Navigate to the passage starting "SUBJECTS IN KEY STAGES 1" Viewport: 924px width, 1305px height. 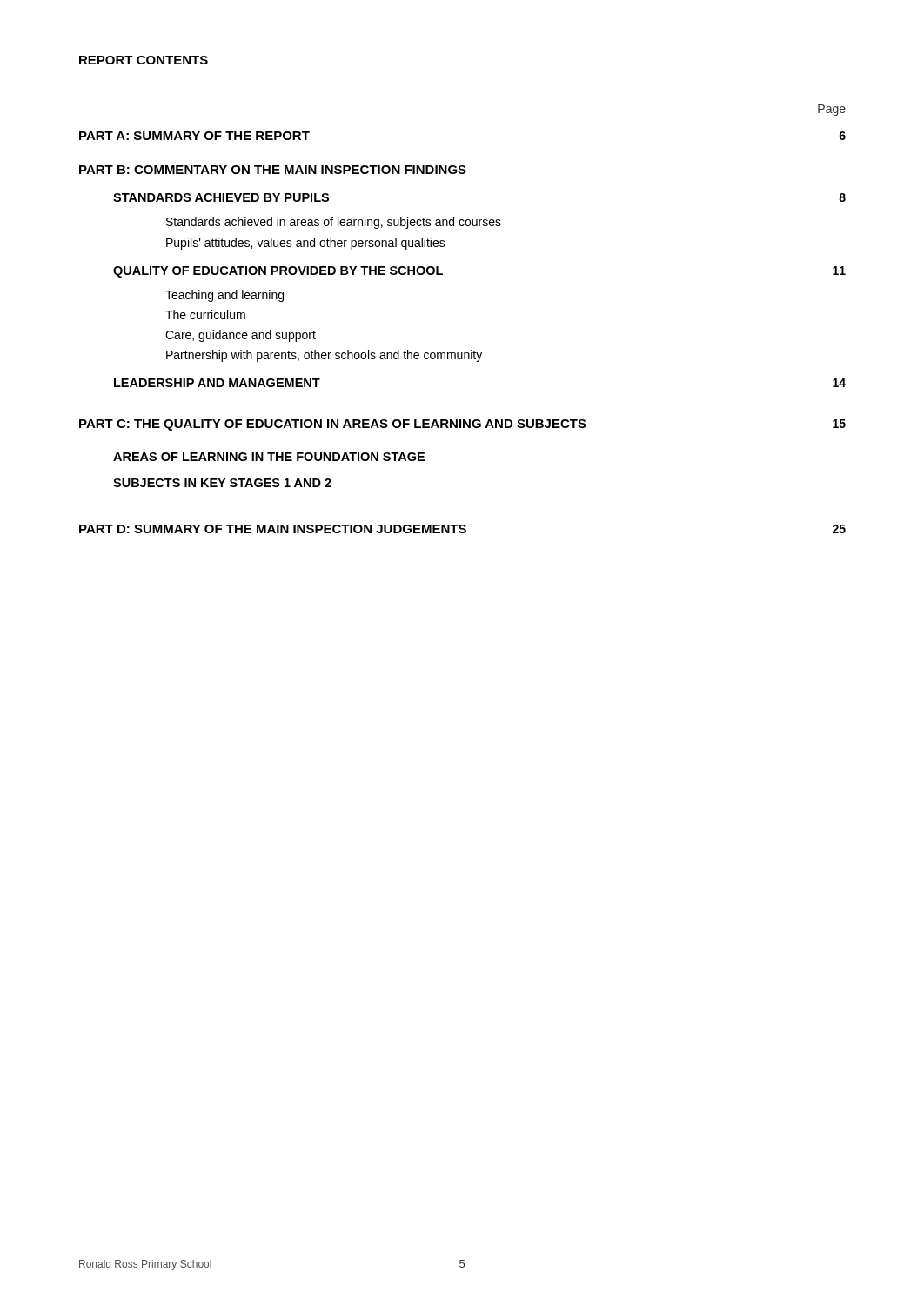click(222, 483)
